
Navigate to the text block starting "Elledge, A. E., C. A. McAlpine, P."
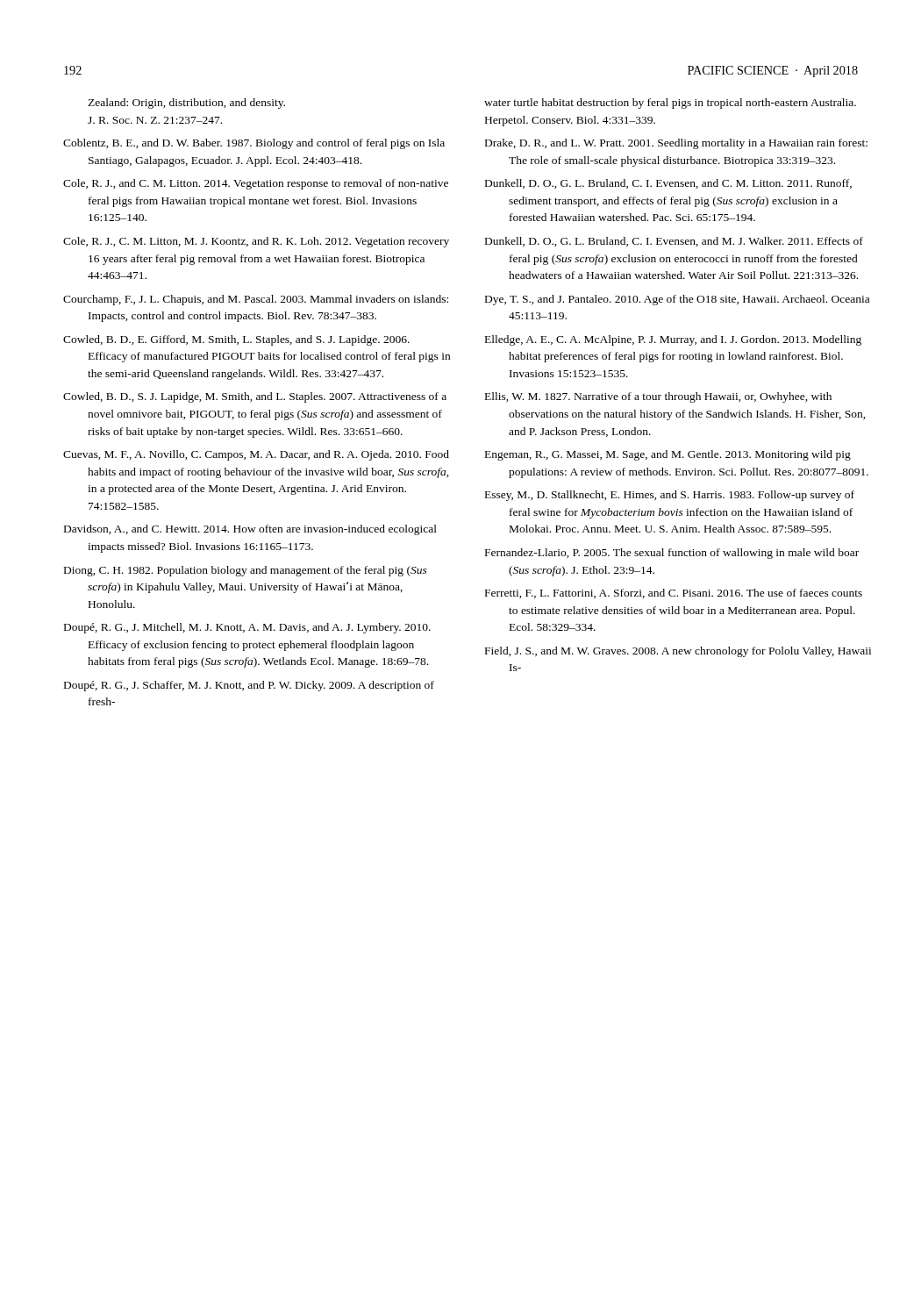point(673,356)
